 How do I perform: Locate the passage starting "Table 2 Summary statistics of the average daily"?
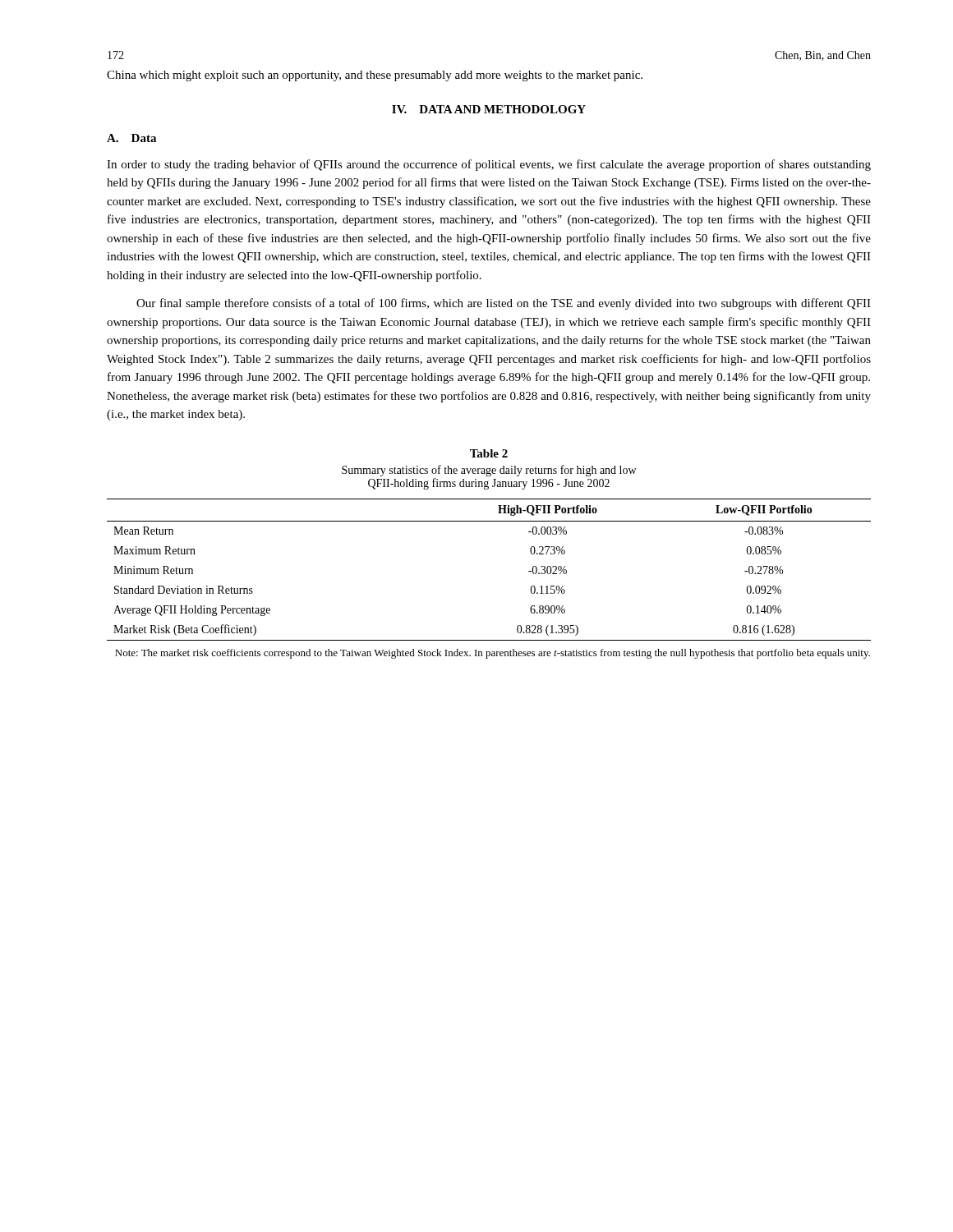coord(489,468)
